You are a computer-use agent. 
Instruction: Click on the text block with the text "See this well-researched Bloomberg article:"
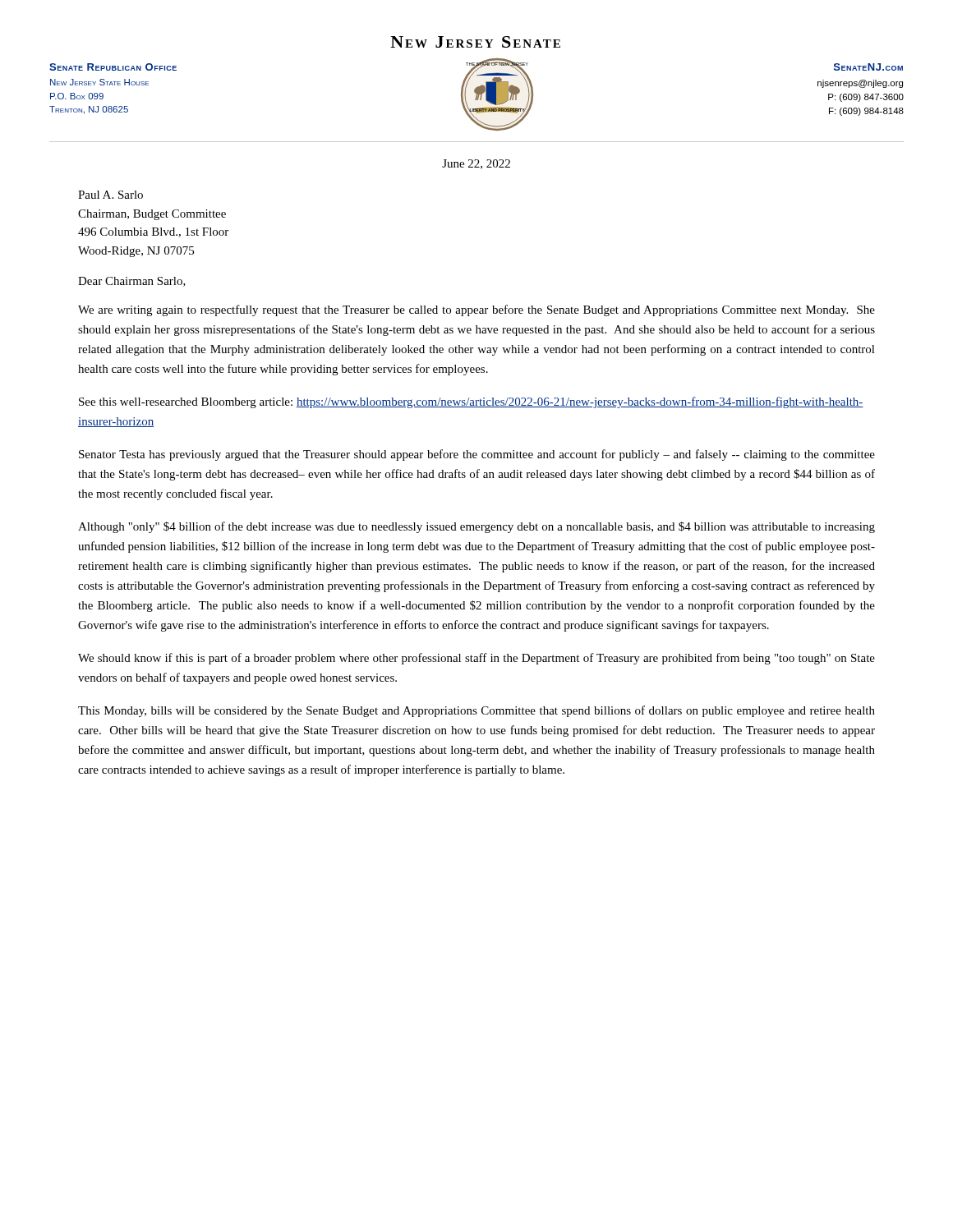coord(470,411)
